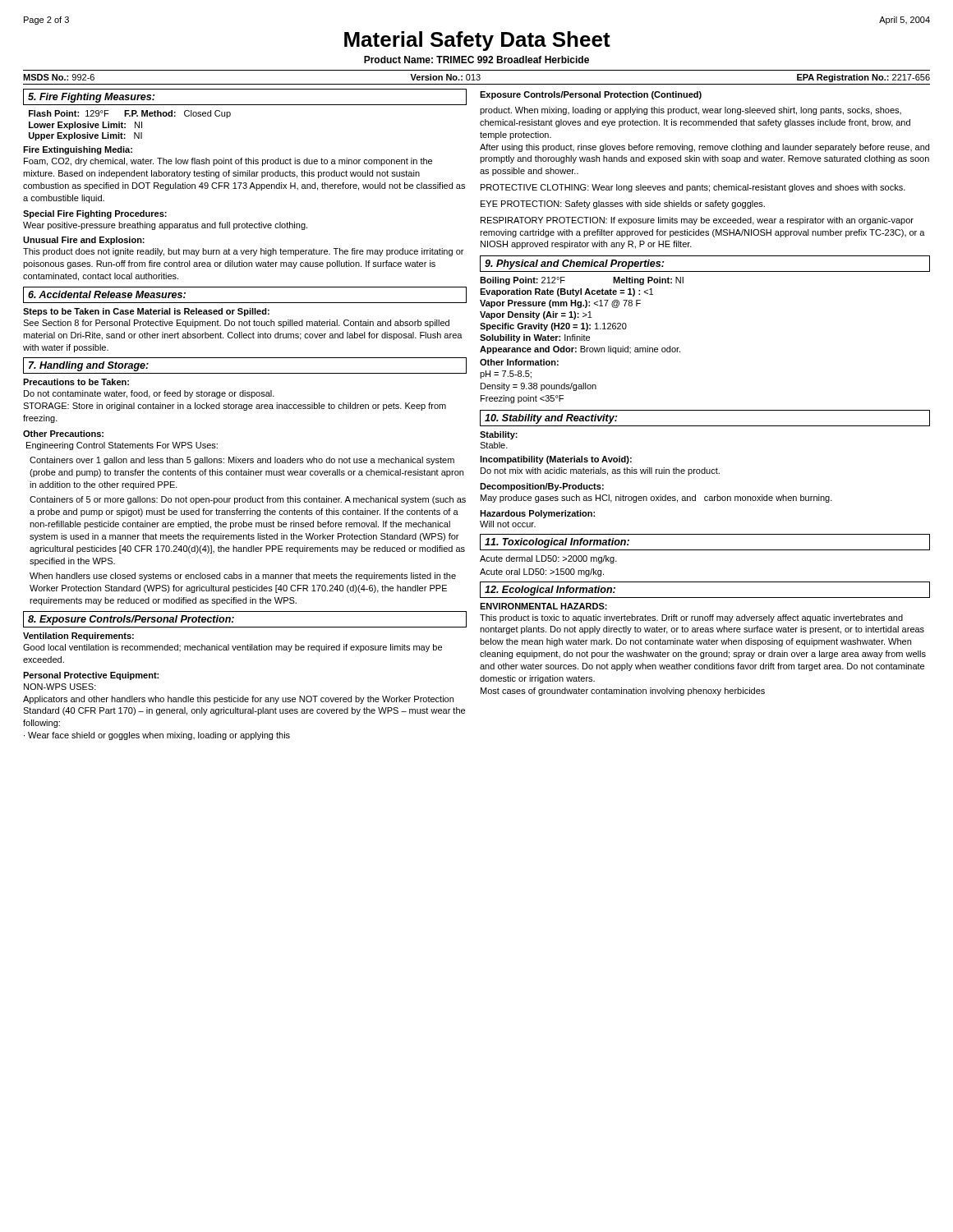Viewport: 953px width, 1232px height.
Task: Navigate to the text starting "Lower Explosive Limit: NI"
Action: click(x=83, y=125)
